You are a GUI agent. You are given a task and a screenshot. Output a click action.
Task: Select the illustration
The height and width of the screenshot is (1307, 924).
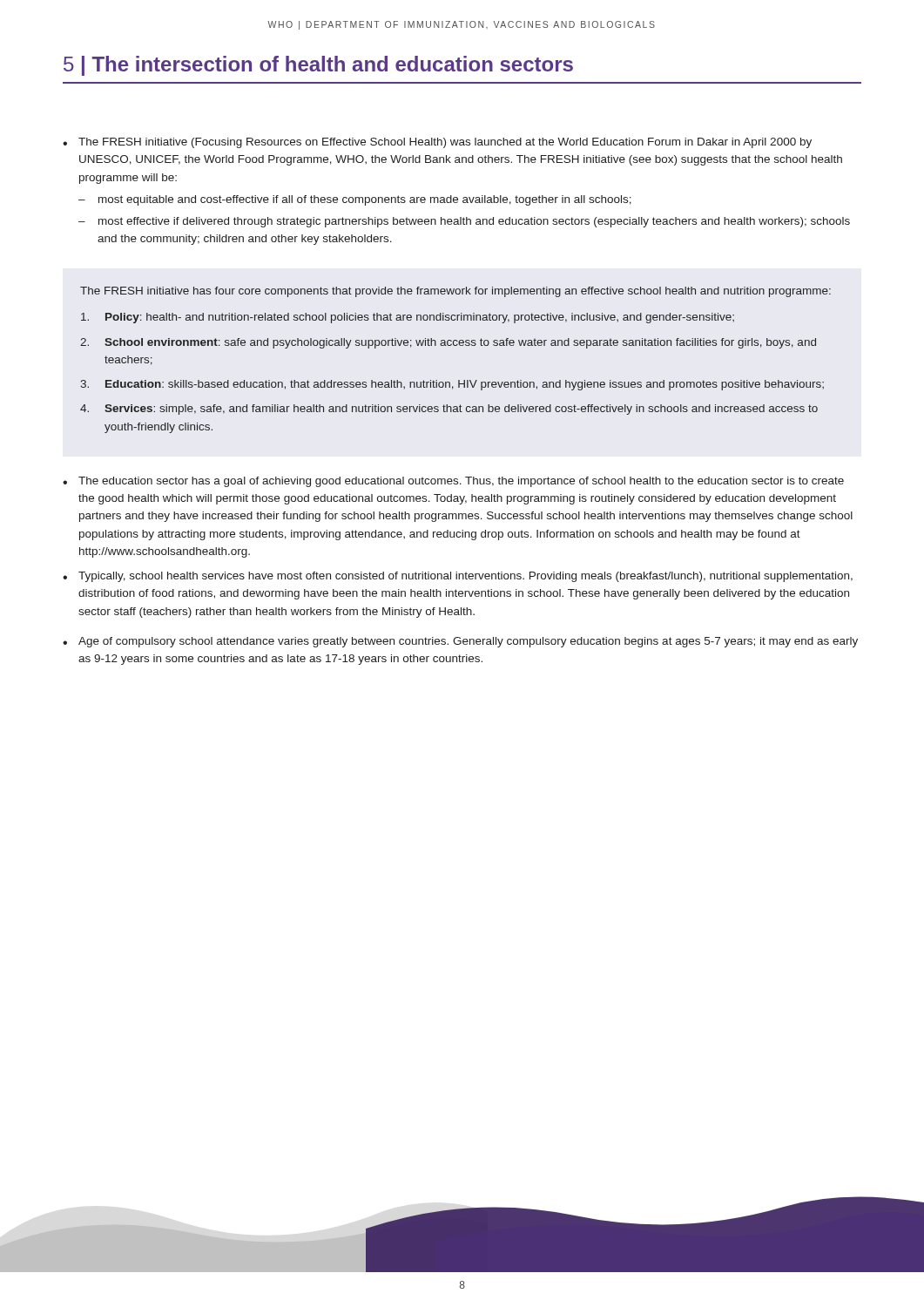coord(462,1220)
